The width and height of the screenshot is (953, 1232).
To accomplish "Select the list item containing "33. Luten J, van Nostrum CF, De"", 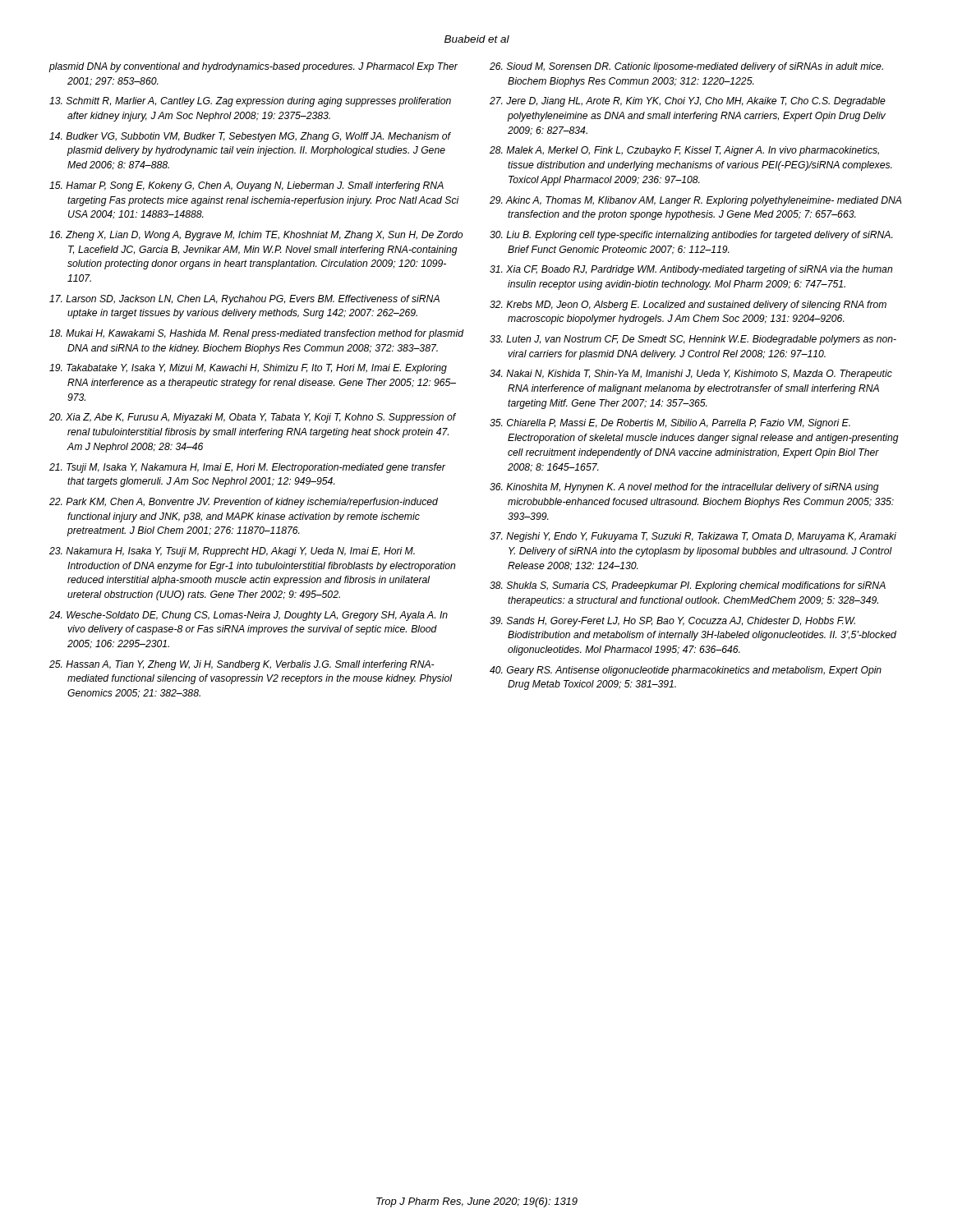I will [693, 346].
